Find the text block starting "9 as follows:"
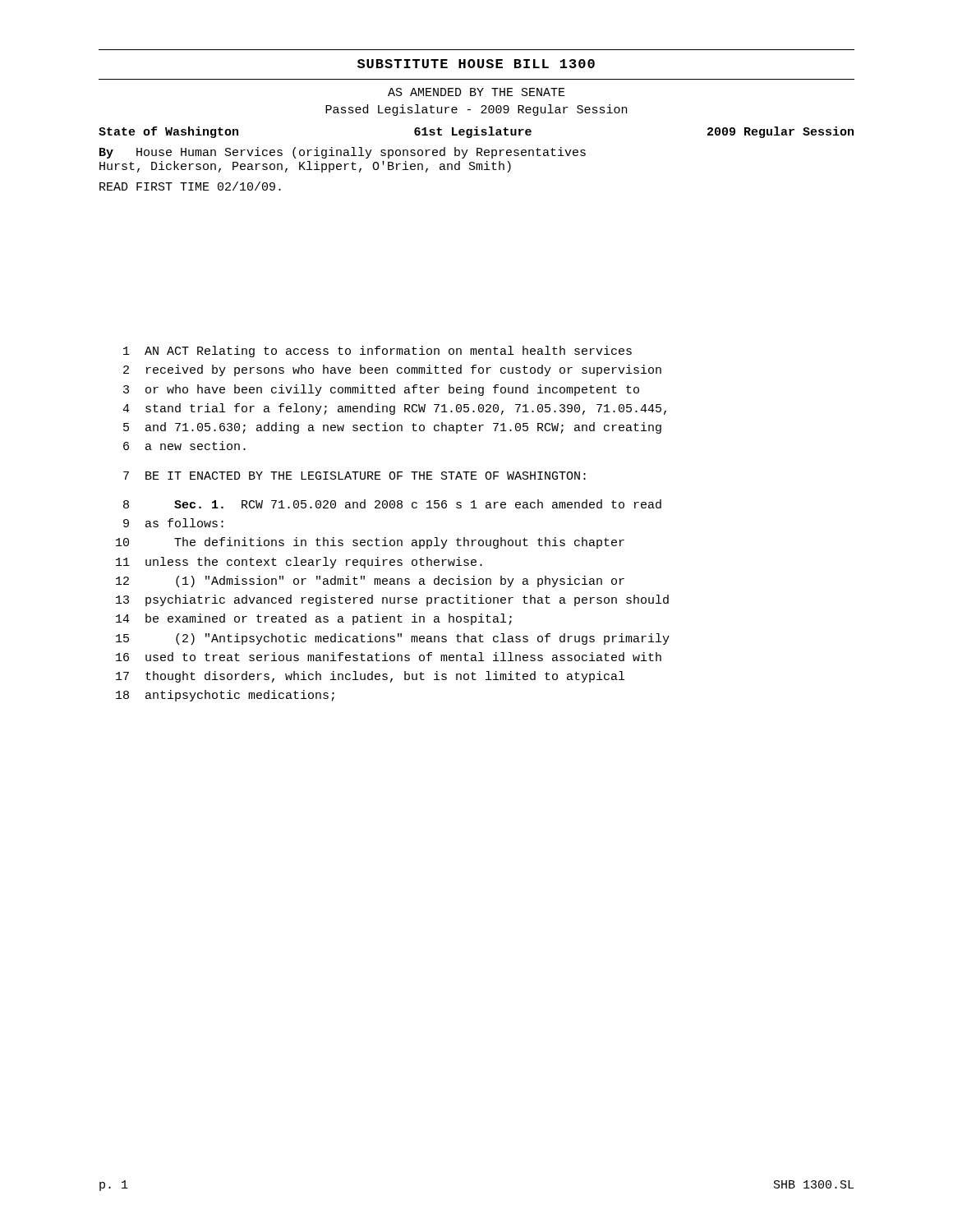The width and height of the screenshot is (953, 1232). tap(173, 523)
